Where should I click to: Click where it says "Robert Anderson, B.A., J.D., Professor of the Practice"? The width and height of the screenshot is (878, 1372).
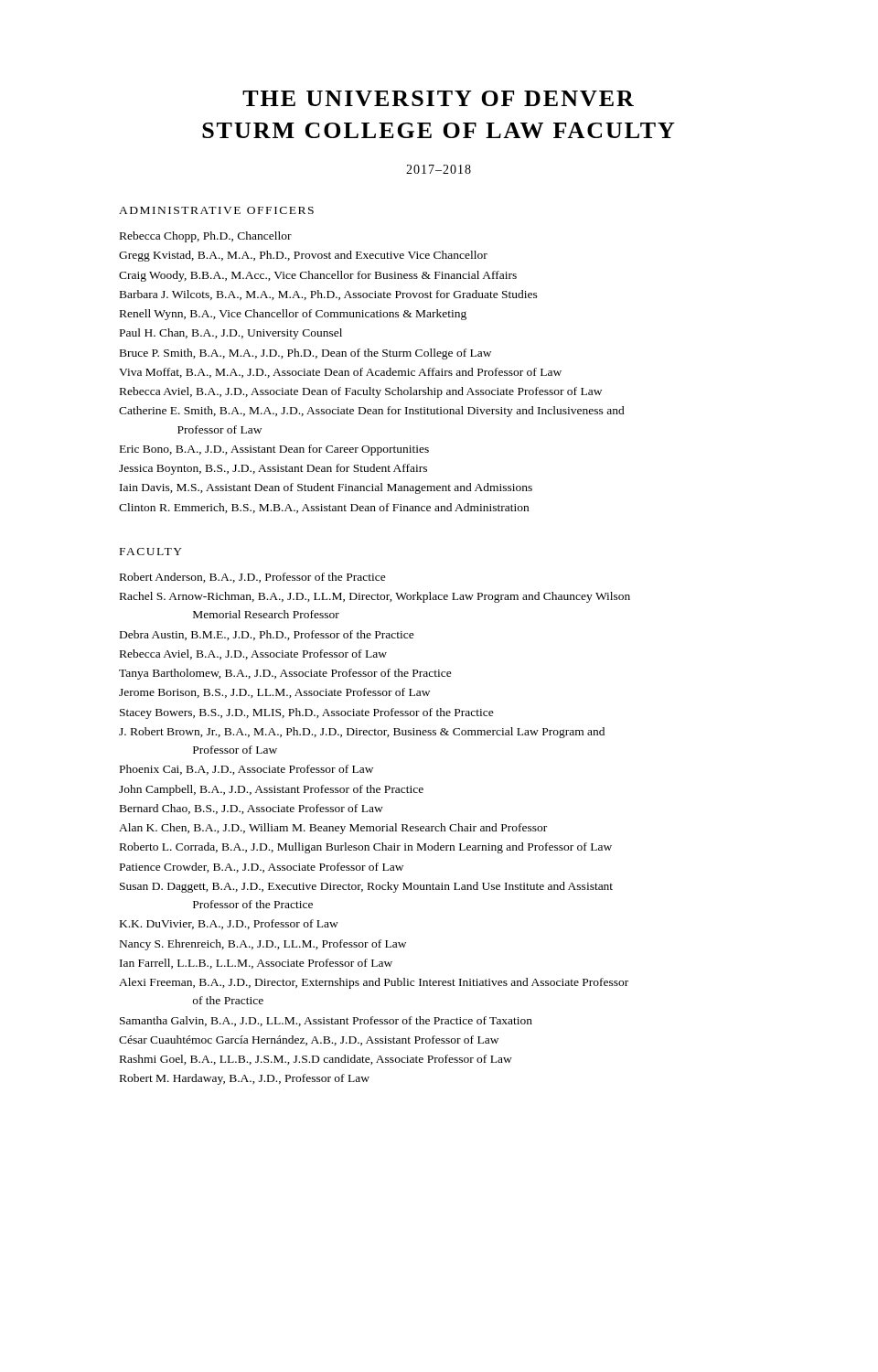coord(280,577)
